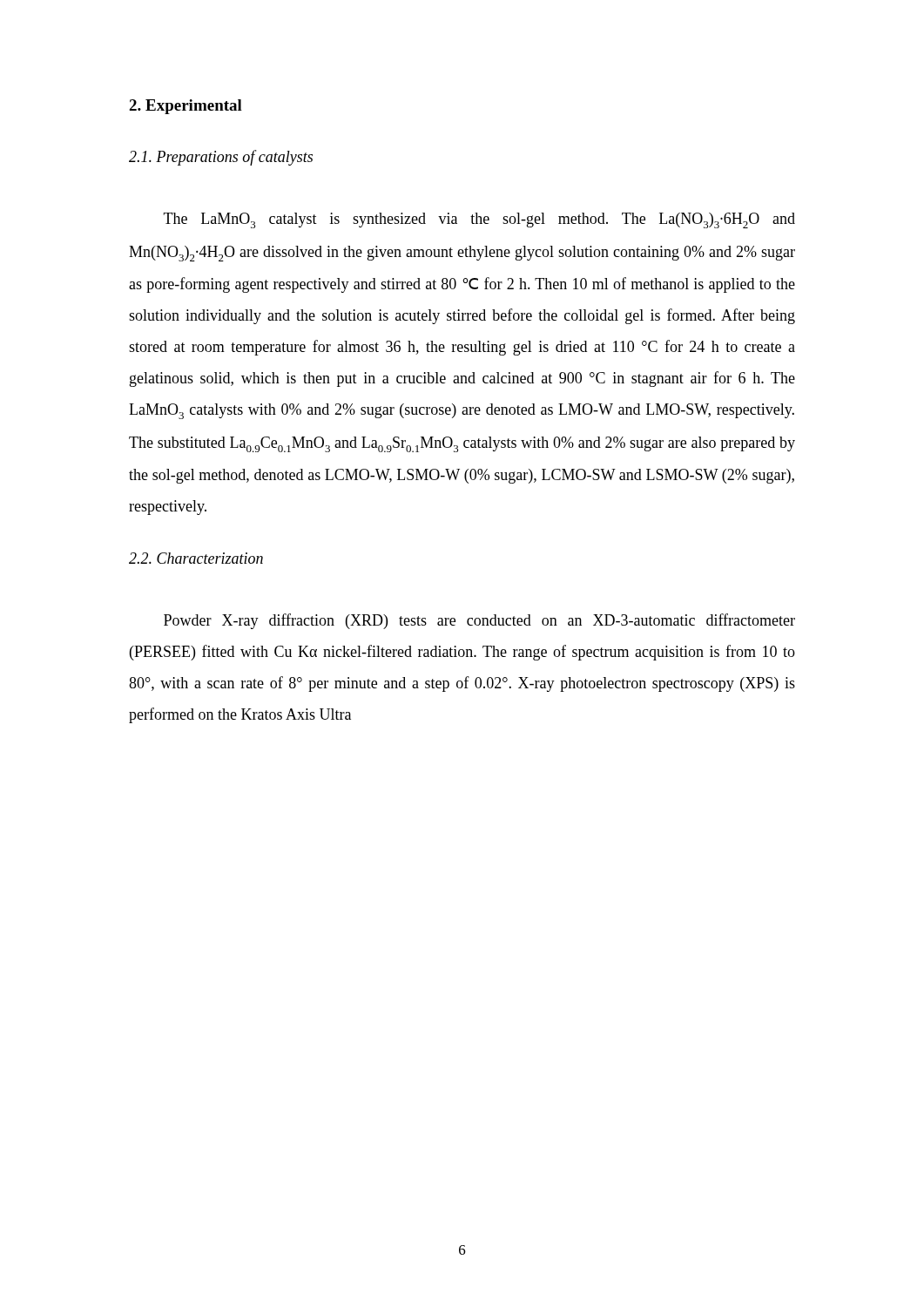Find the section header that reads "2.2. Characterization"
The image size is (924, 1307).
196,559
